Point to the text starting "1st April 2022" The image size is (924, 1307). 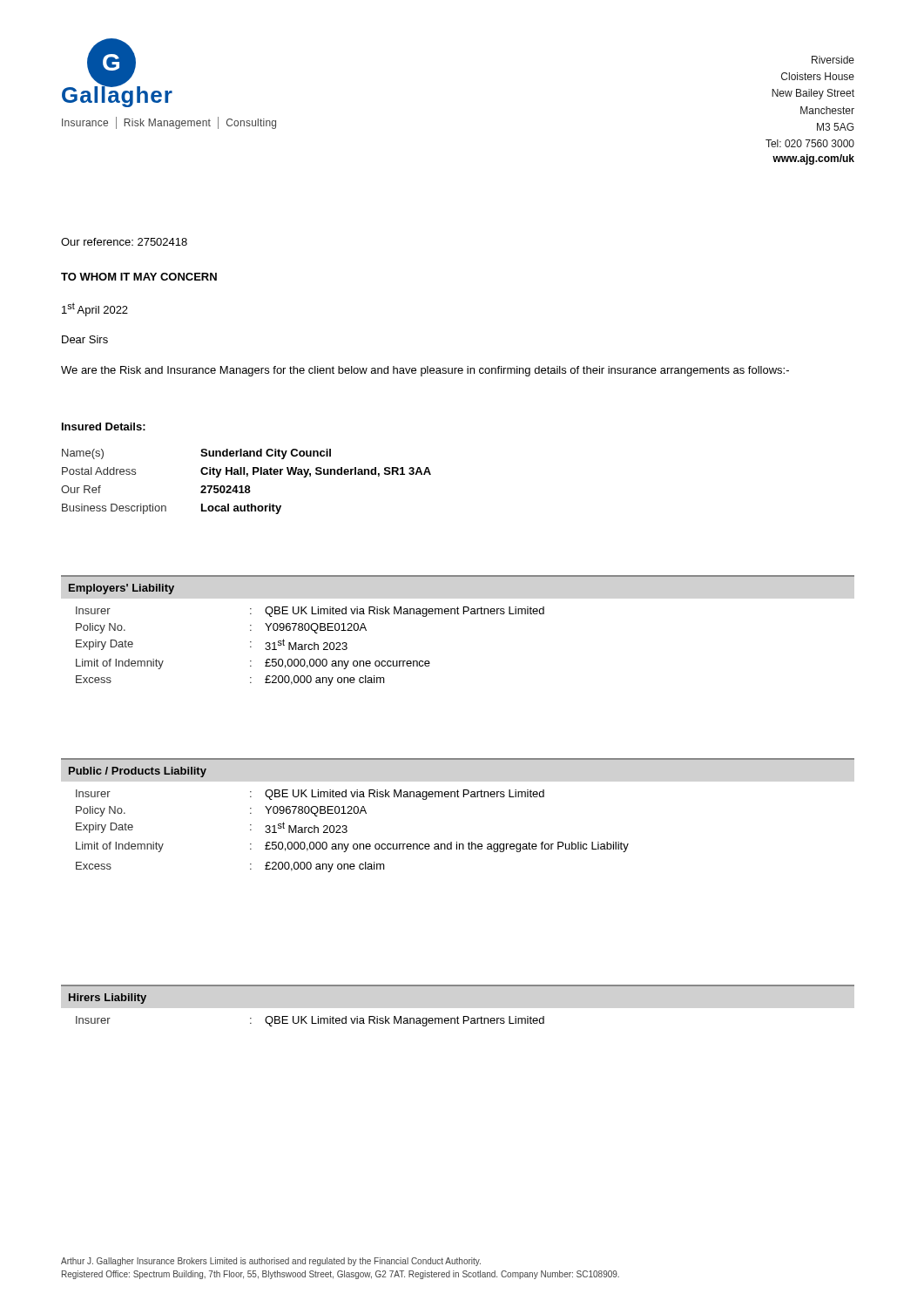coord(95,309)
